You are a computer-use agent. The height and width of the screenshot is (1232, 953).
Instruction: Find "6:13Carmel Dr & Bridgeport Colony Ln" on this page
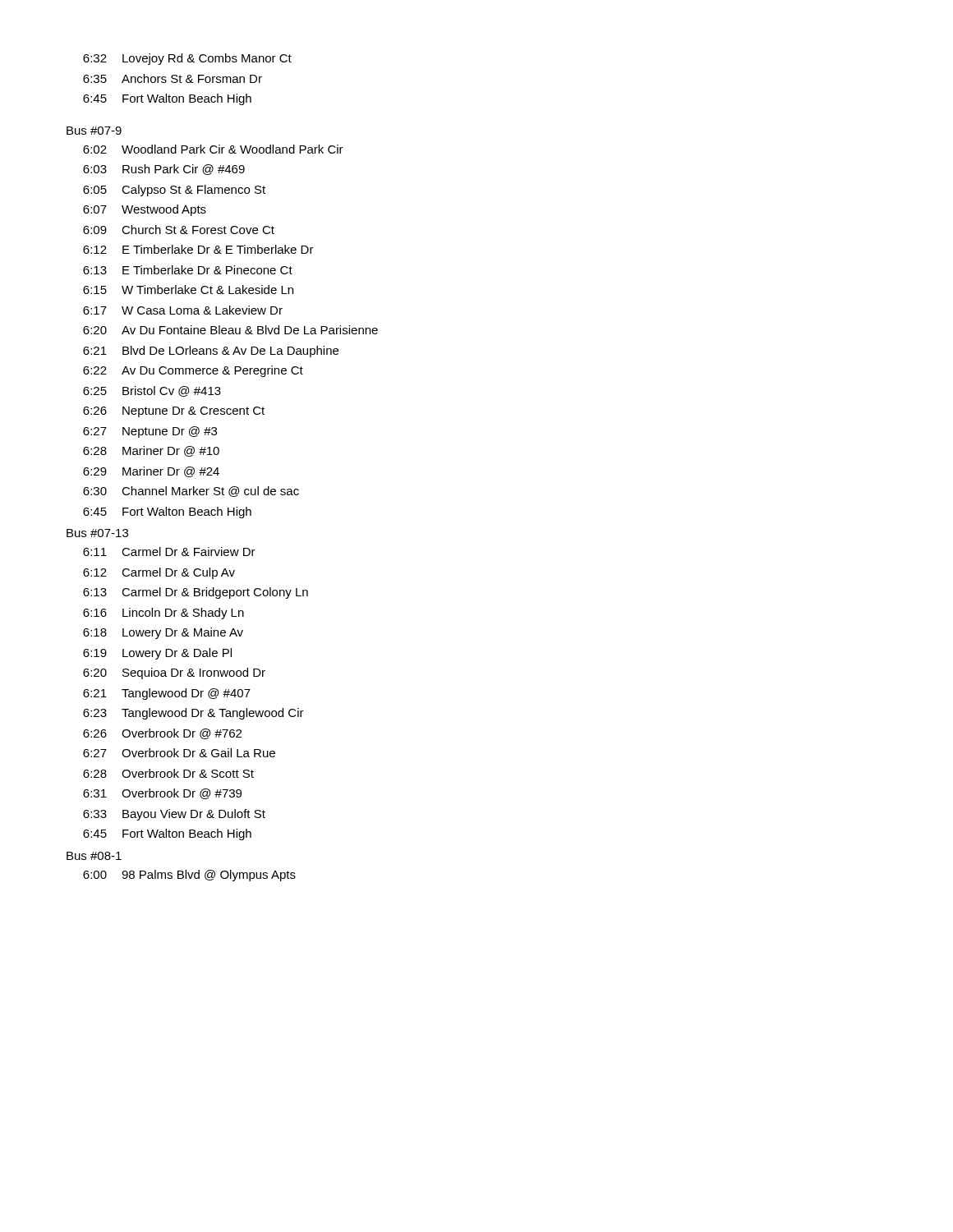(x=196, y=593)
